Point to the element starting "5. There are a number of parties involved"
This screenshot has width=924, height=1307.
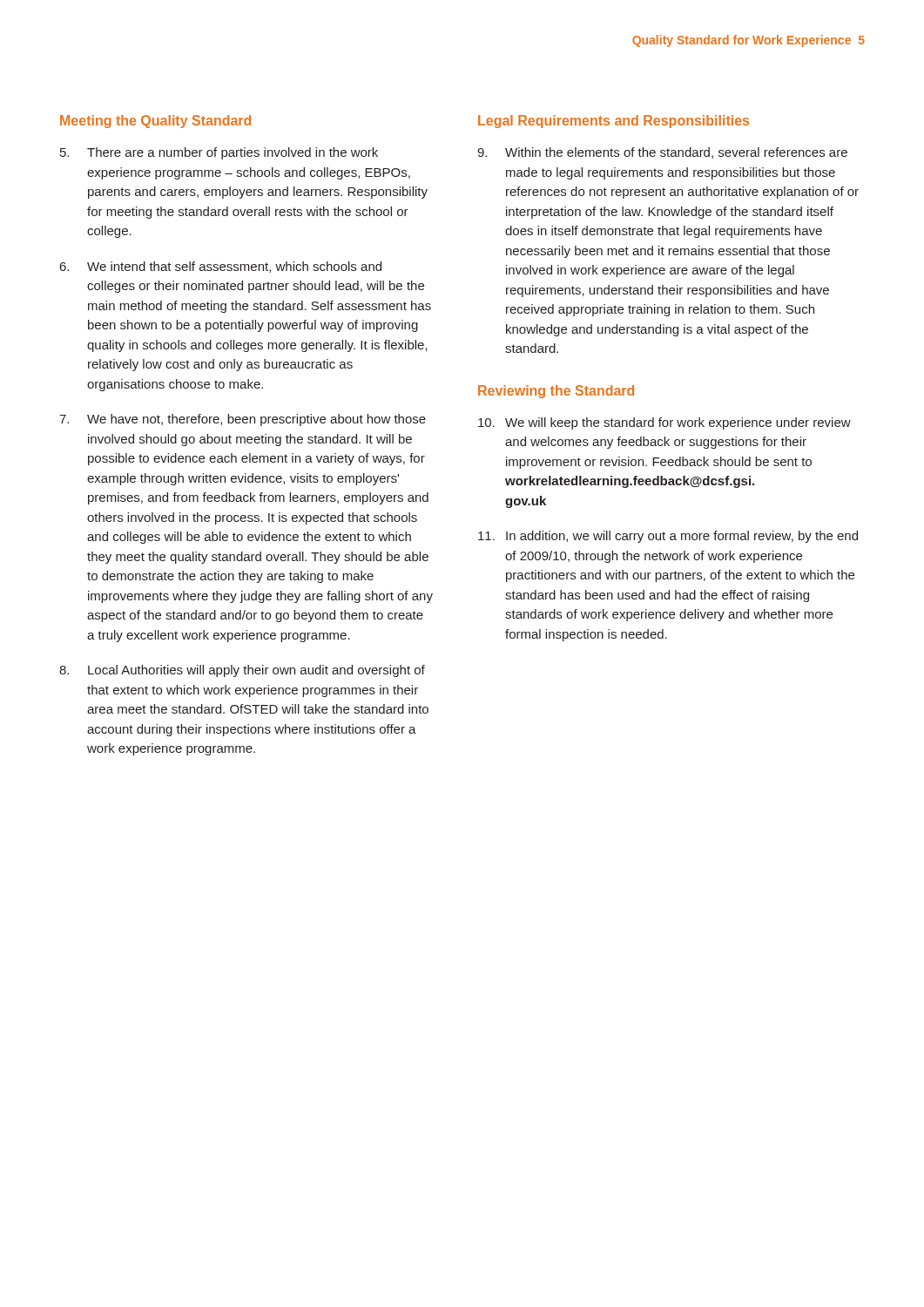tap(246, 192)
